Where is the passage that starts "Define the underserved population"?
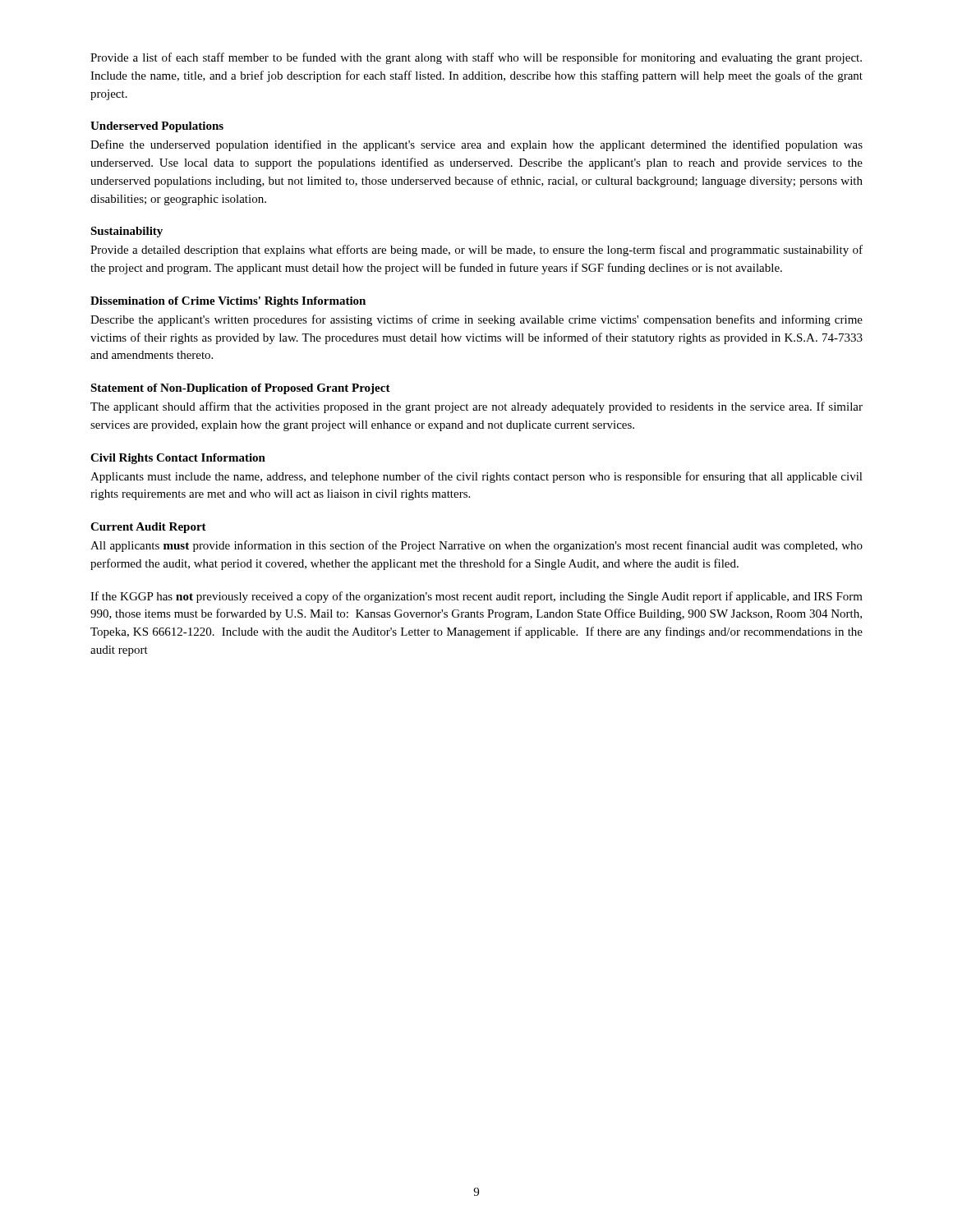The width and height of the screenshot is (953, 1232). 476,172
